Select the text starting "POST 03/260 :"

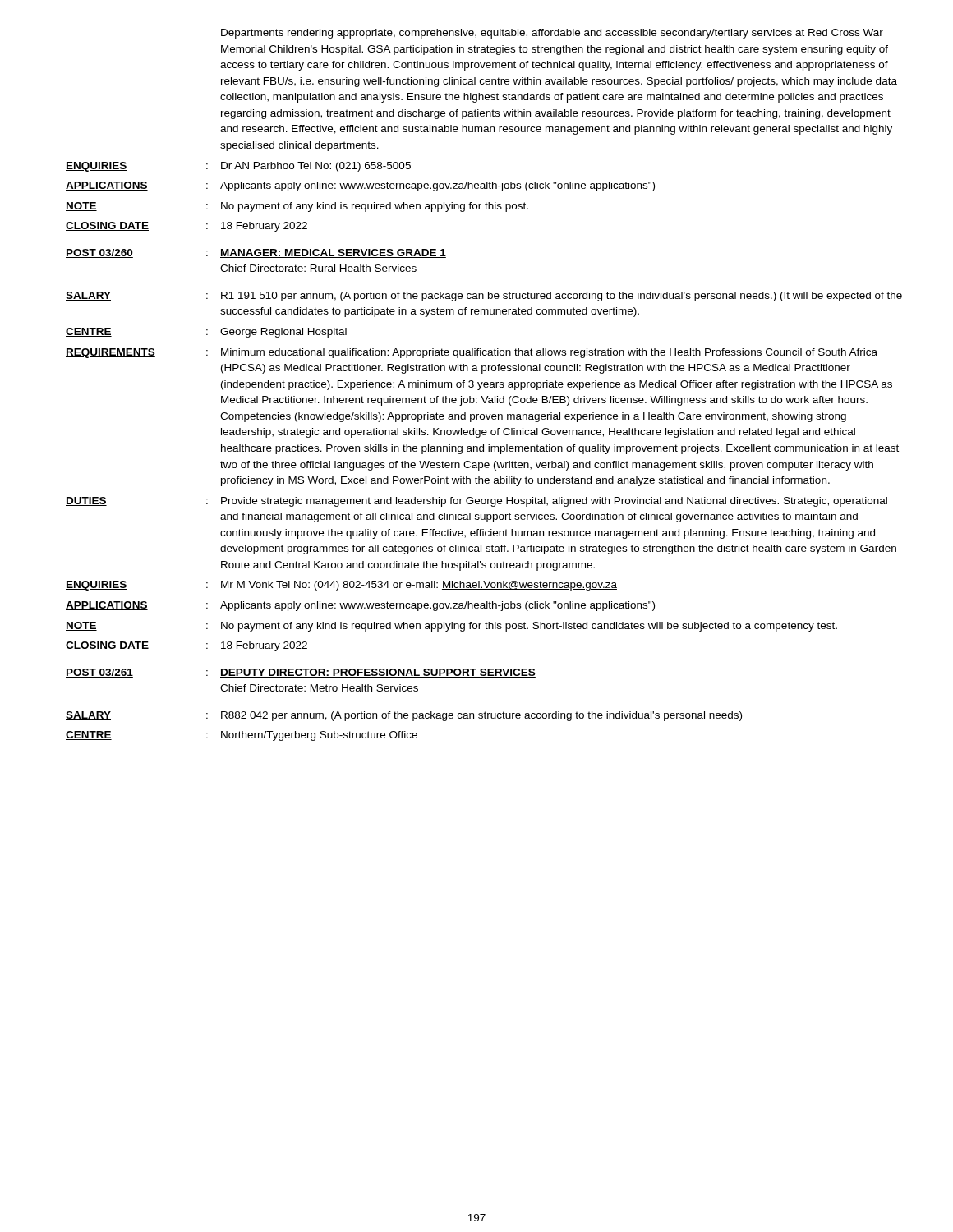pos(256,253)
